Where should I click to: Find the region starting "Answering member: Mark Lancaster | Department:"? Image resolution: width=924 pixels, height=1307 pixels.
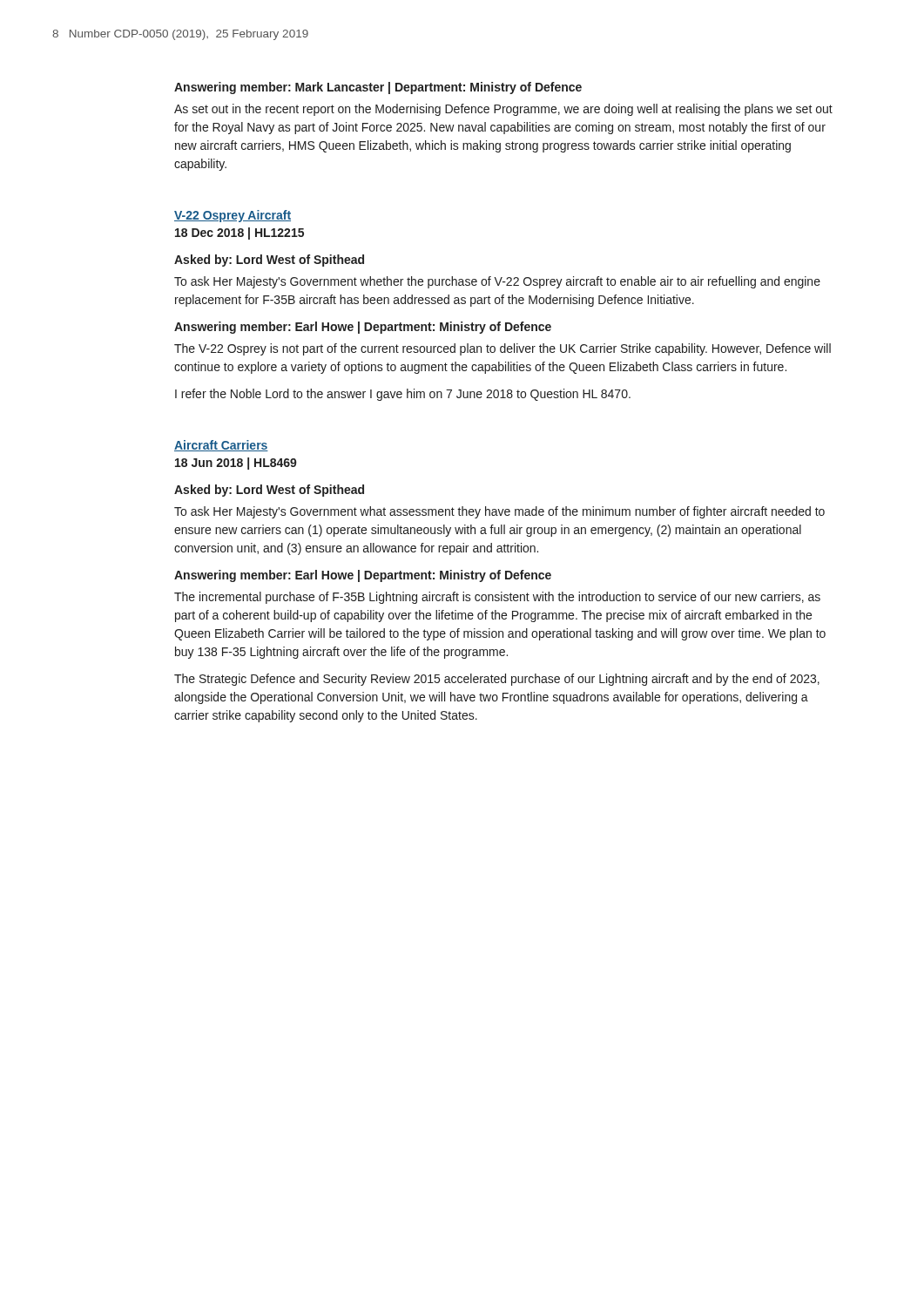click(x=506, y=126)
